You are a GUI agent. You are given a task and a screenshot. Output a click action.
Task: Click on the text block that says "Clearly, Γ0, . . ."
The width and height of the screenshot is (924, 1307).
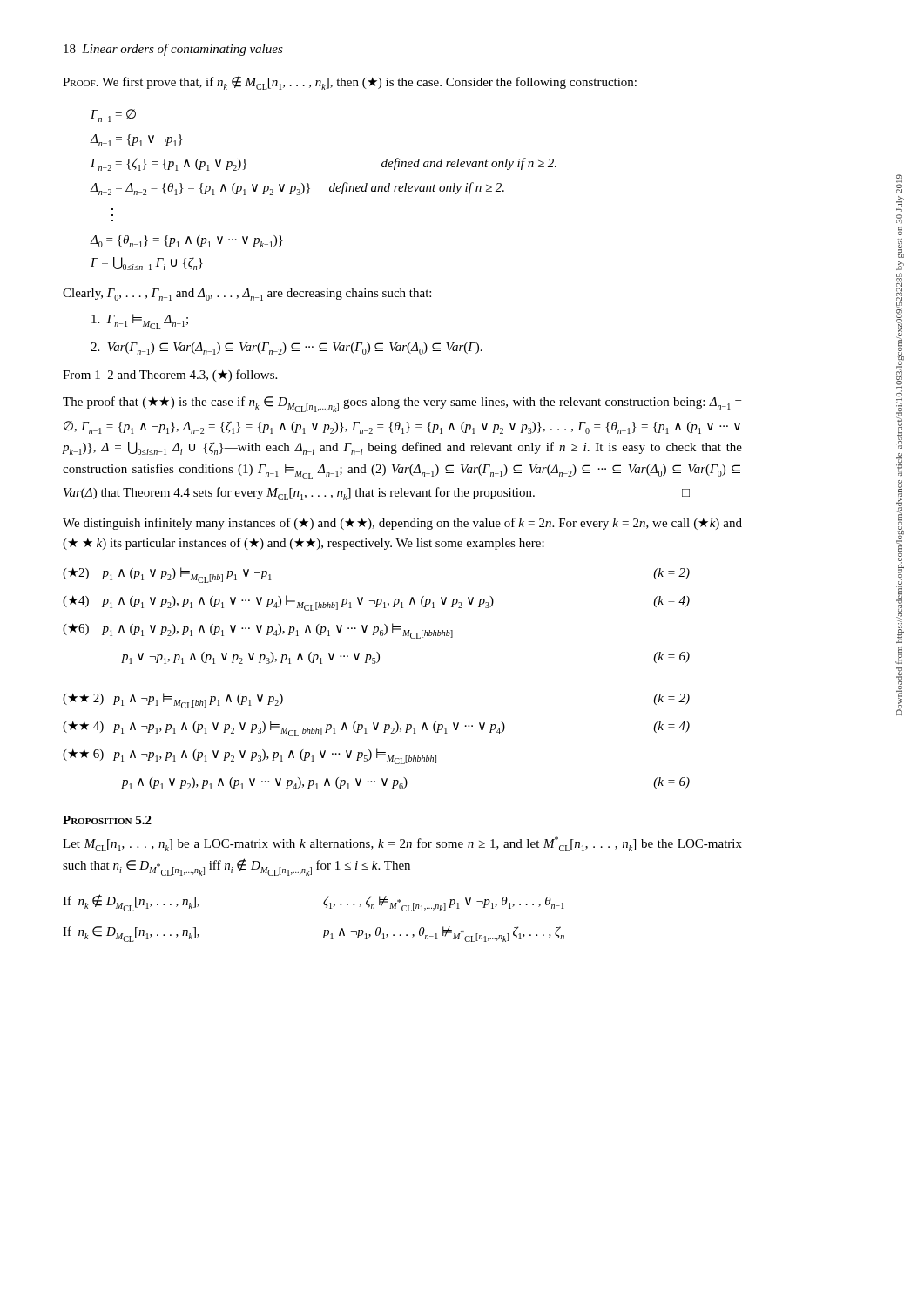[248, 294]
